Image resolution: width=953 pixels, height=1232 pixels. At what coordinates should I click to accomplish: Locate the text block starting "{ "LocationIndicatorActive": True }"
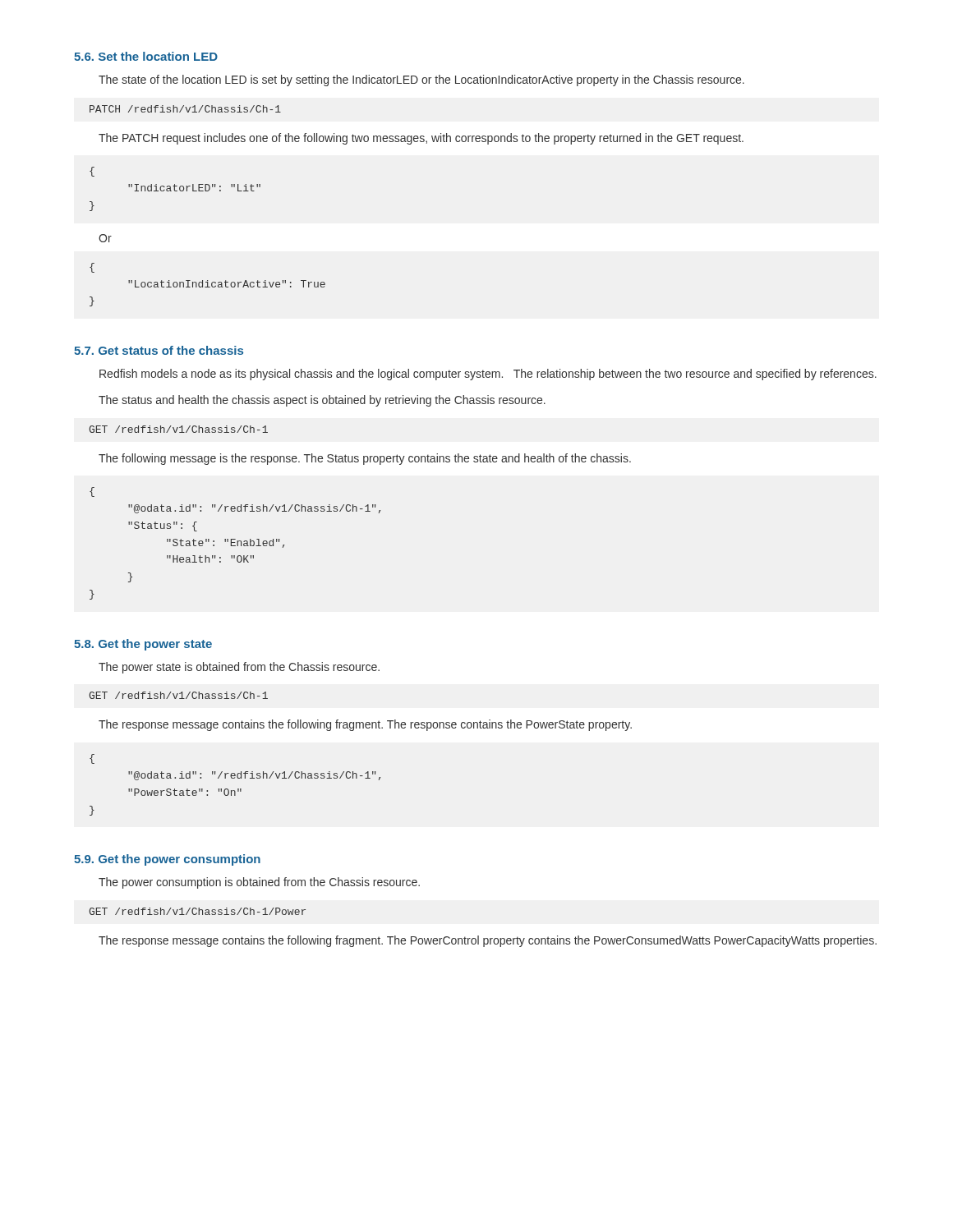click(x=207, y=284)
